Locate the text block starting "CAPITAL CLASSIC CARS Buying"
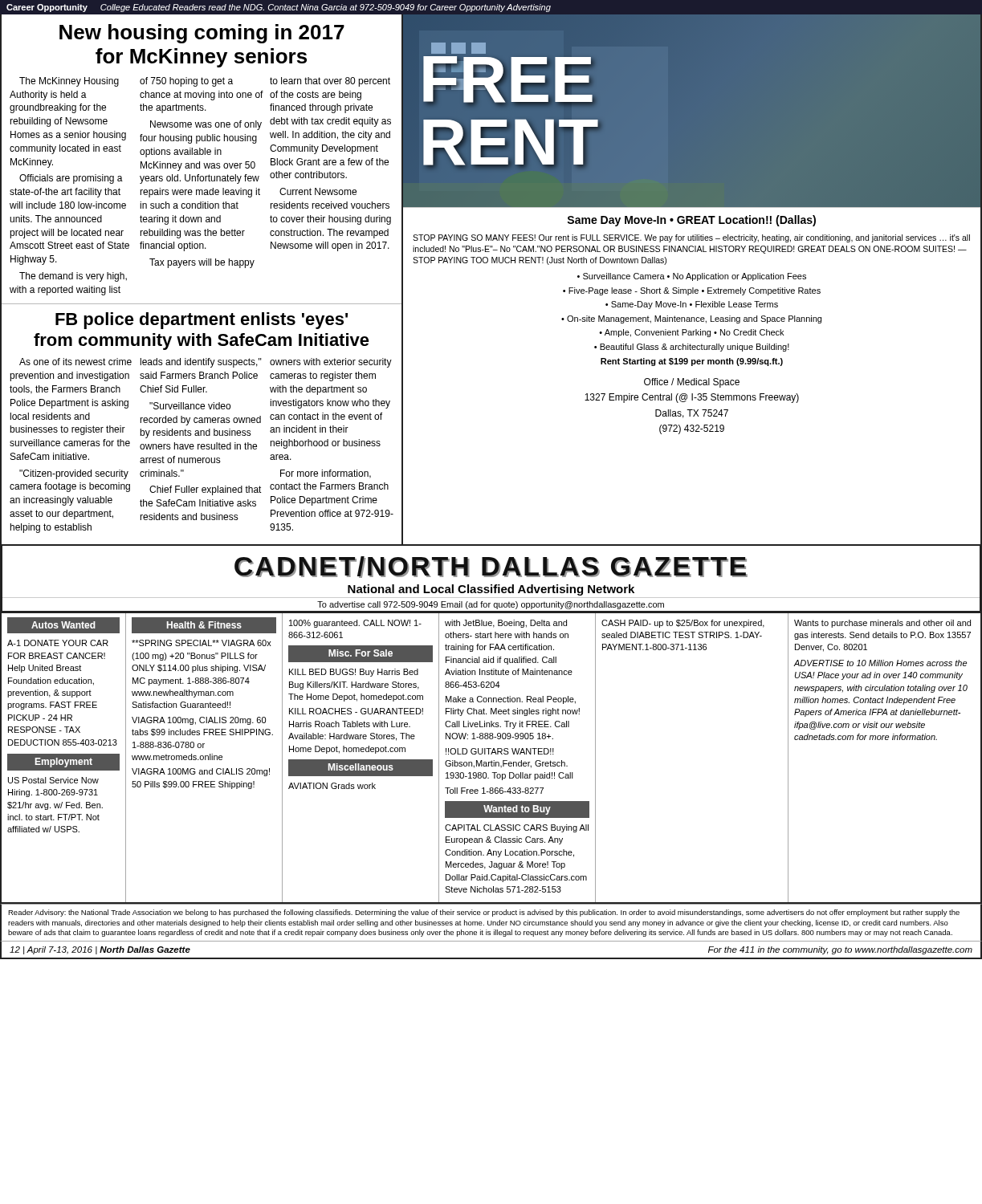The width and height of the screenshot is (982, 1204). pos(517,859)
